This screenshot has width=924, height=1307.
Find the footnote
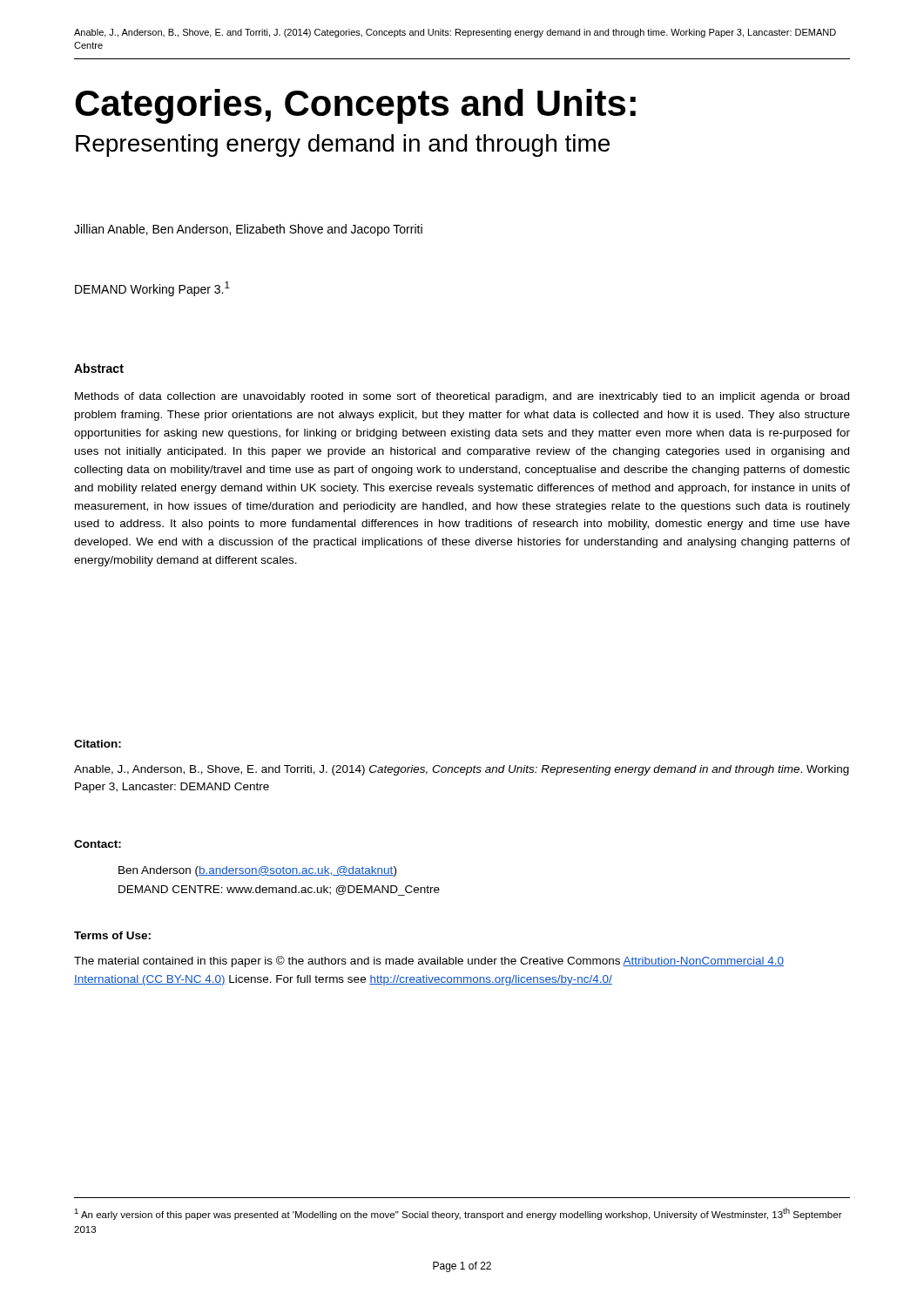coord(462,1217)
